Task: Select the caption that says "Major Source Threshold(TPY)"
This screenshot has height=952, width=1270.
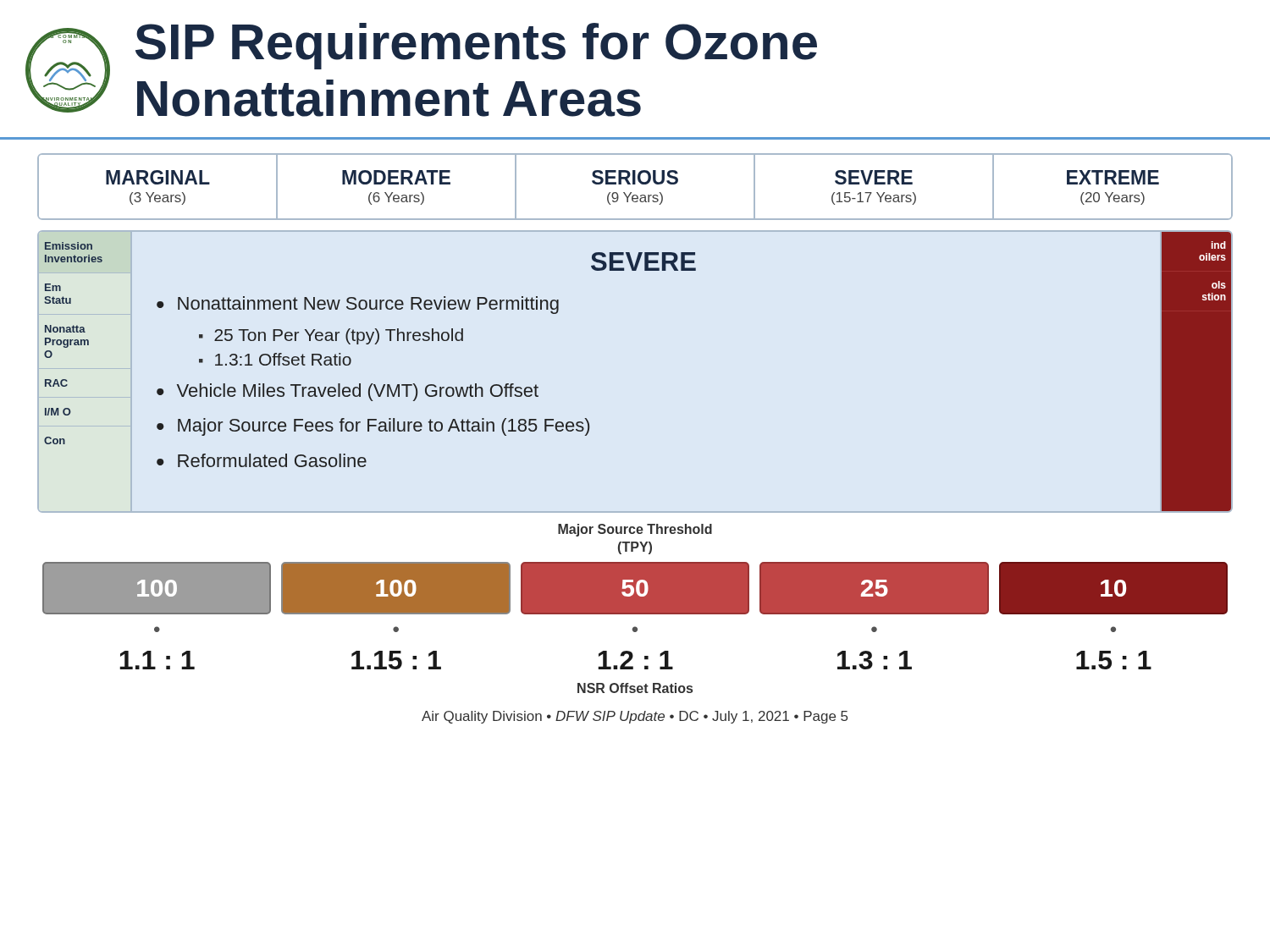Action: coord(635,538)
